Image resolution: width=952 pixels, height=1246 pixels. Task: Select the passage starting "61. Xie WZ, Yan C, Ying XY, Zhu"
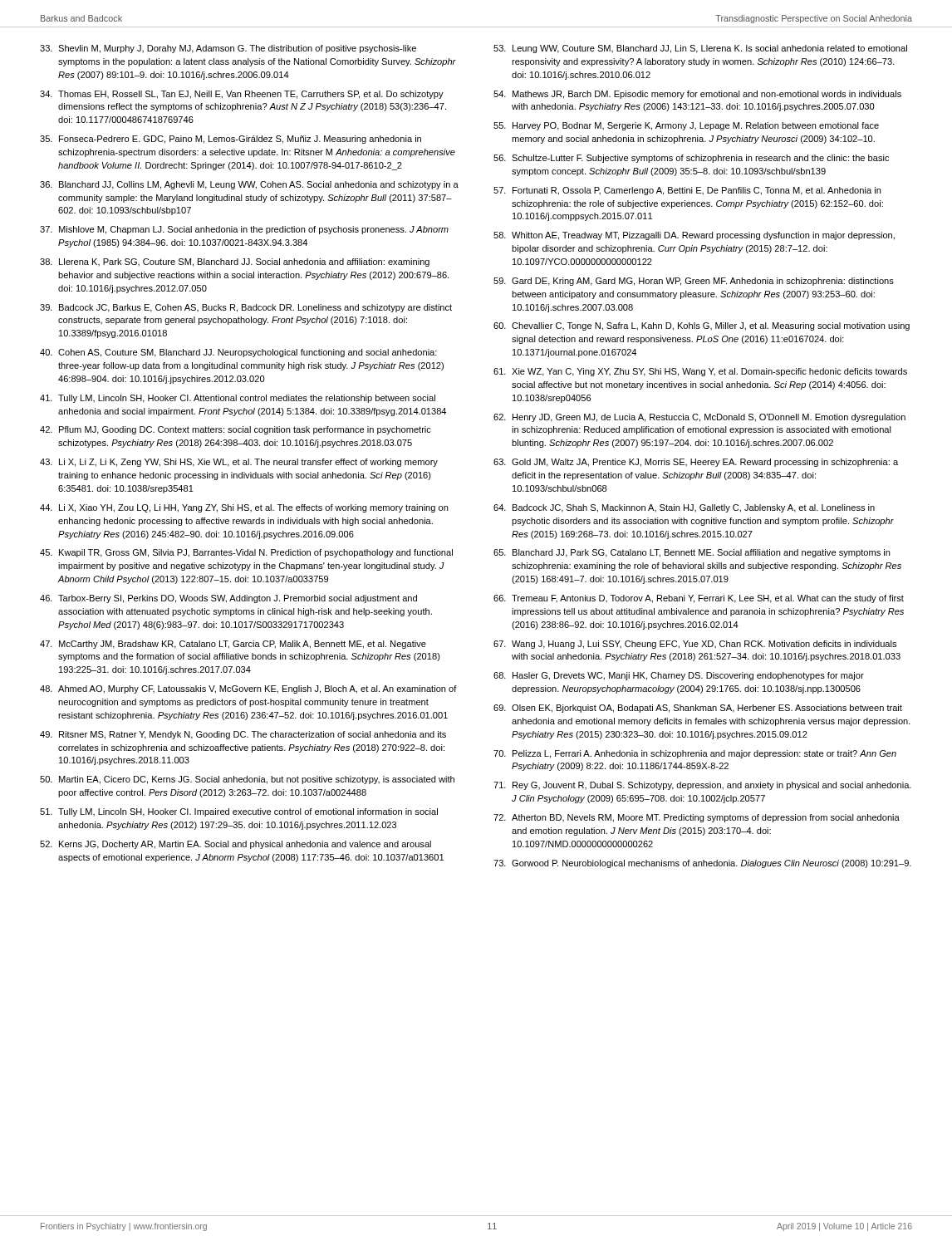click(x=703, y=385)
